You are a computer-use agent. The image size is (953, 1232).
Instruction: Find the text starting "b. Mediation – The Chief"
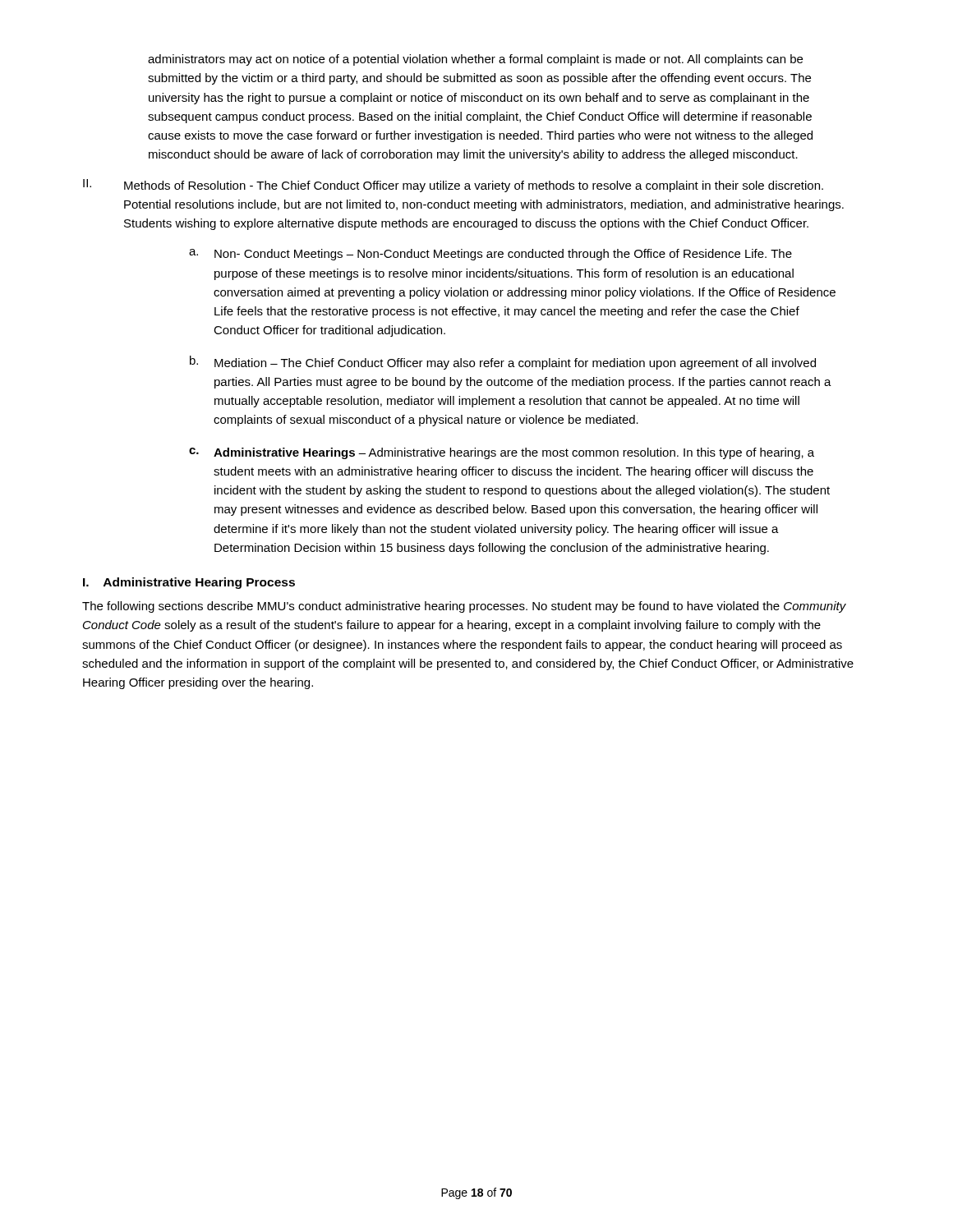click(513, 391)
